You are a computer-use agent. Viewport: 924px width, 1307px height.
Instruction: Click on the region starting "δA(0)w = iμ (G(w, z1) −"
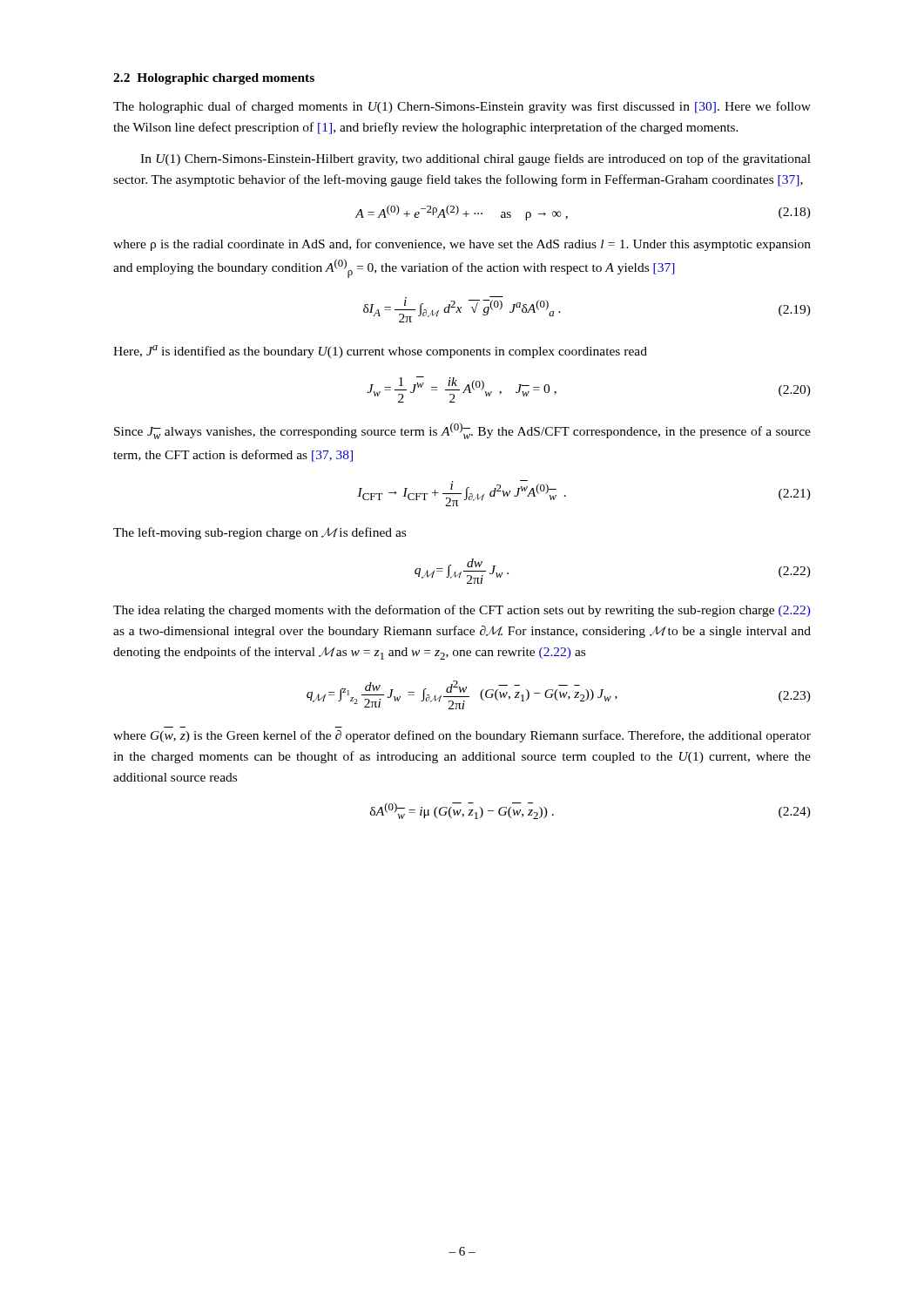pos(457,811)
